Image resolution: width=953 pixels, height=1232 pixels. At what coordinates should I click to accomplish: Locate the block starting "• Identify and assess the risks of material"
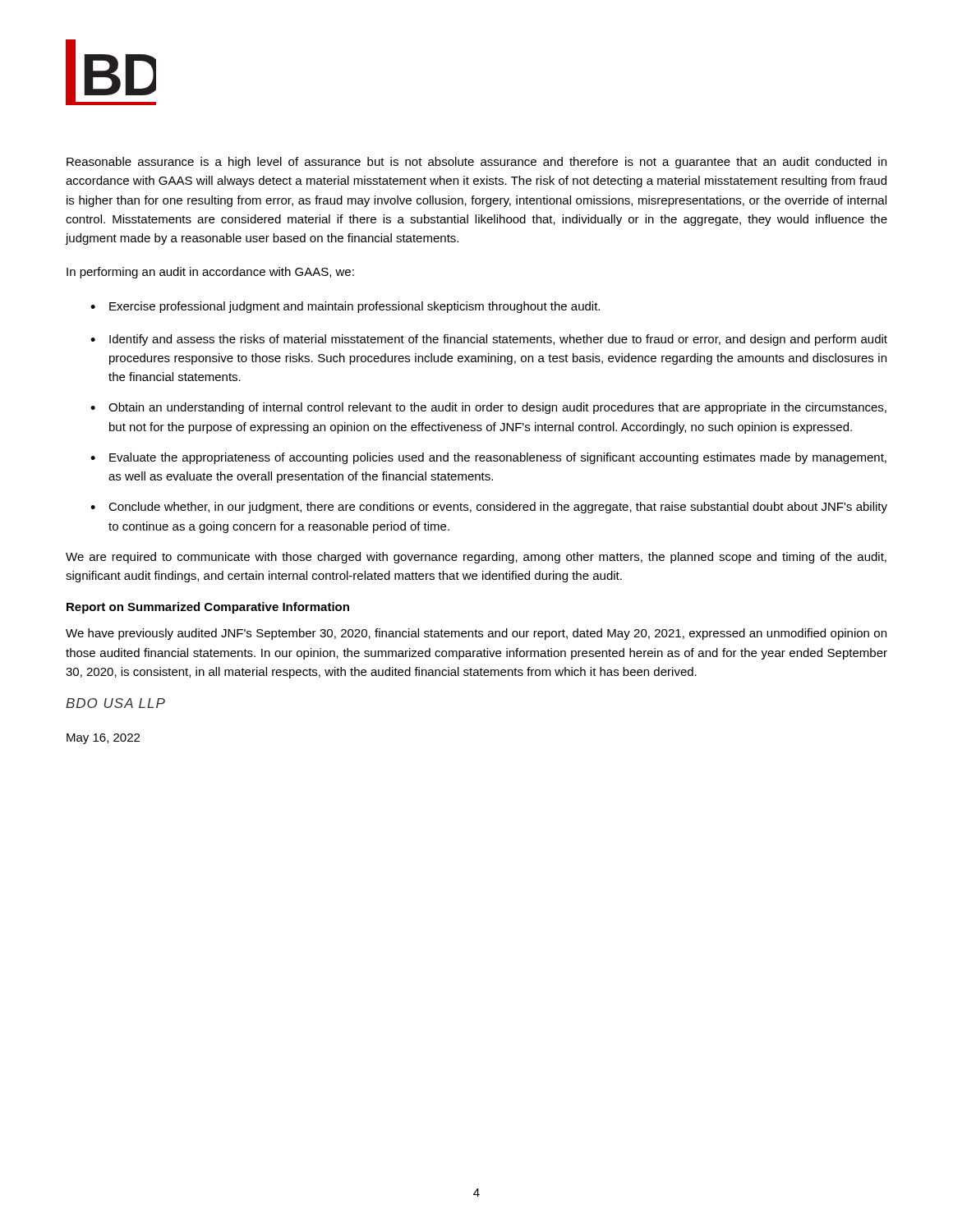pyautogui.click(x=489, y=358)
